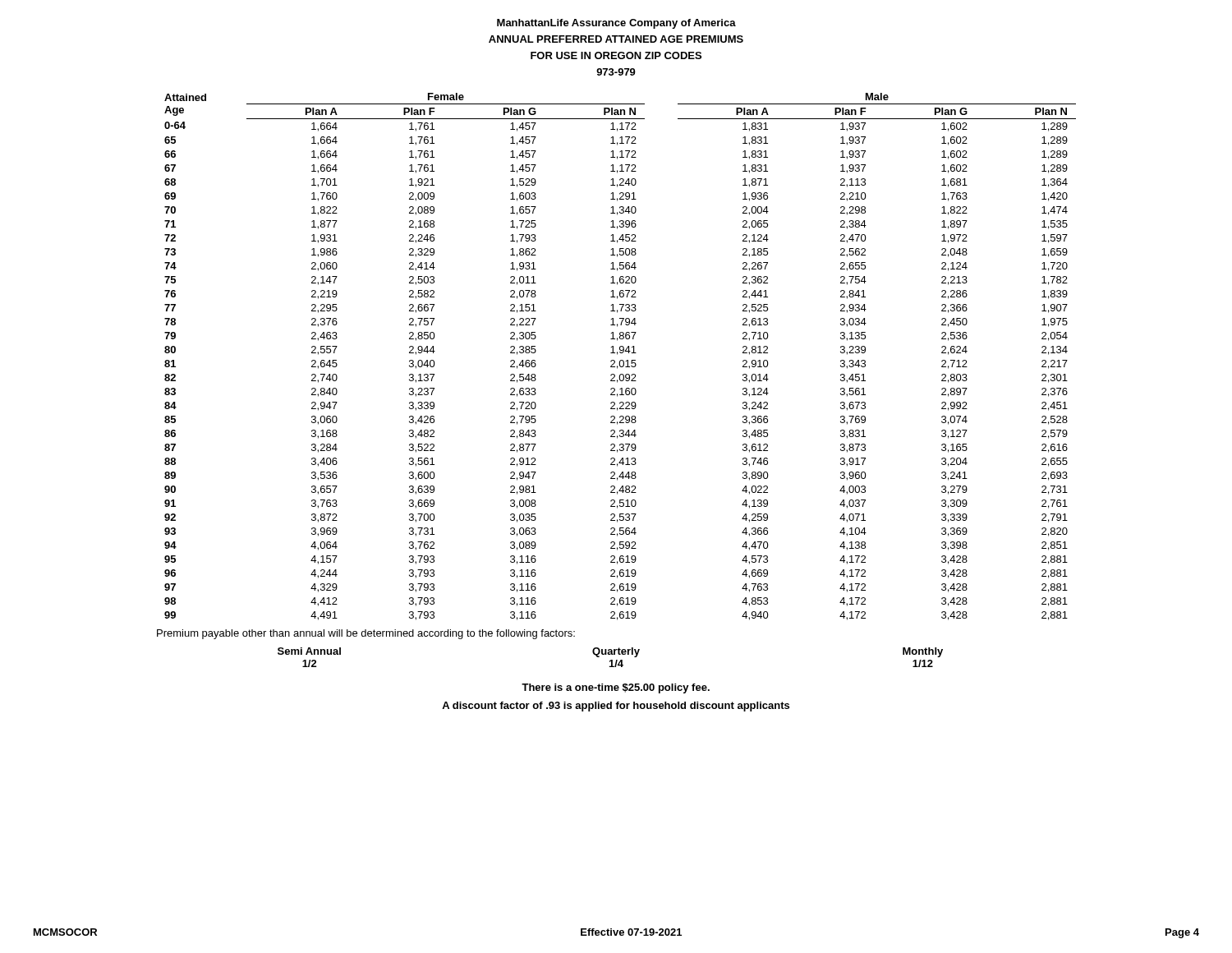This screenshot has width=1232, height=953.
Task: Click the passage that begins "Premium payable other than annual"
Action: point(366,633)
